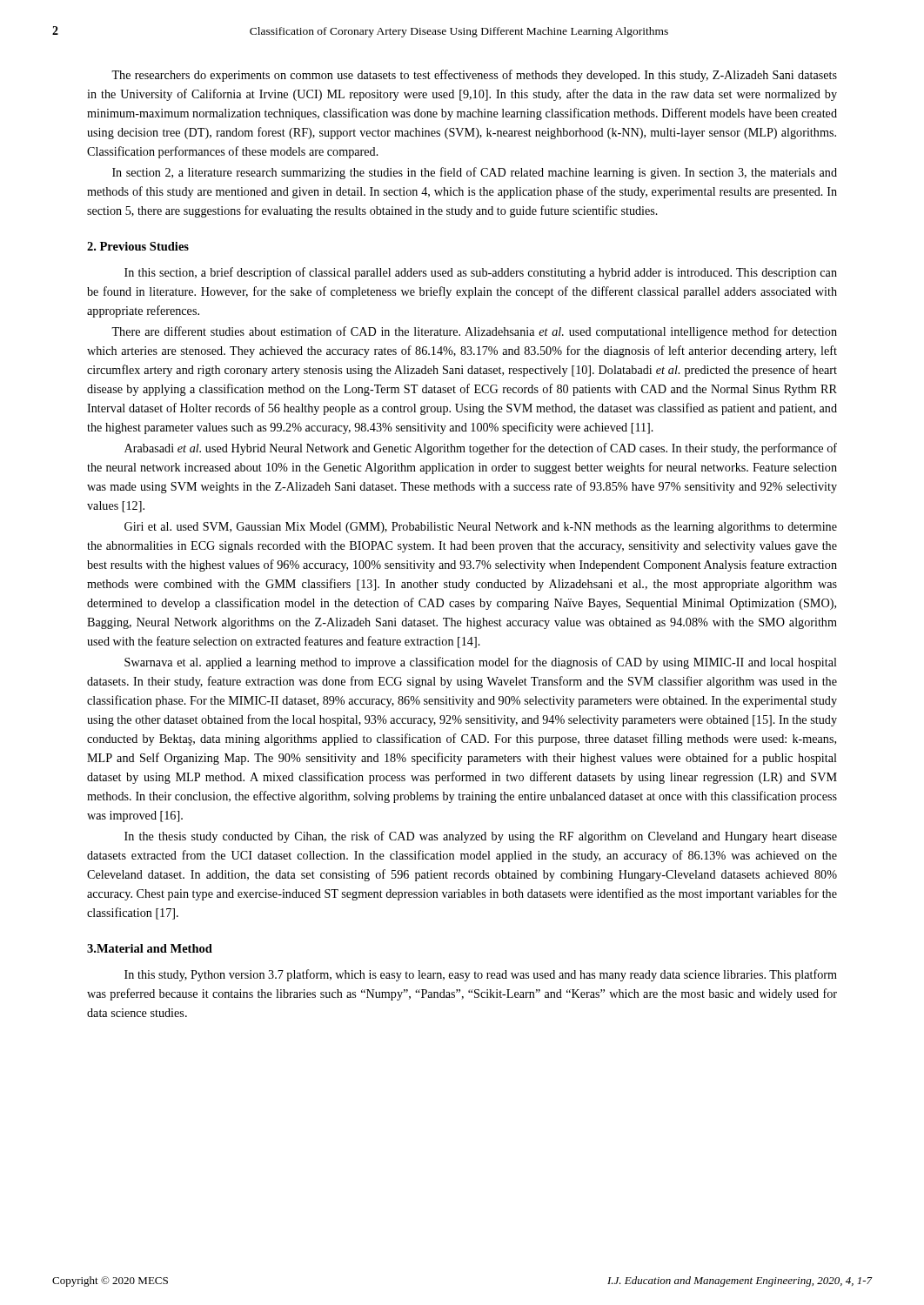Find the block starting "The researchers do experiments on"
Viewport: 924px width, 1305px height.
coord(462,113)
